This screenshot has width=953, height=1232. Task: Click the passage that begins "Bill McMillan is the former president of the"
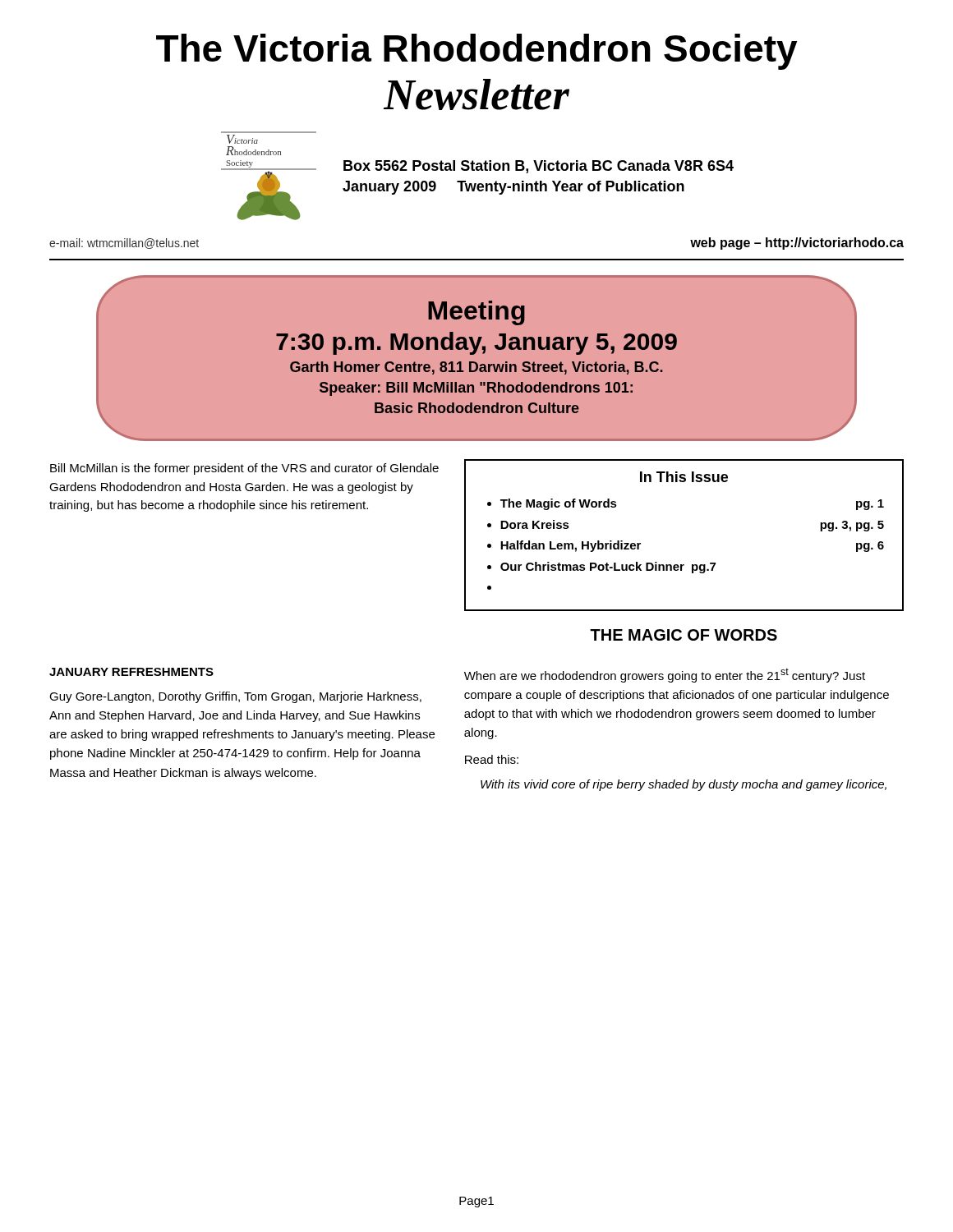click(x=244, y=486)
